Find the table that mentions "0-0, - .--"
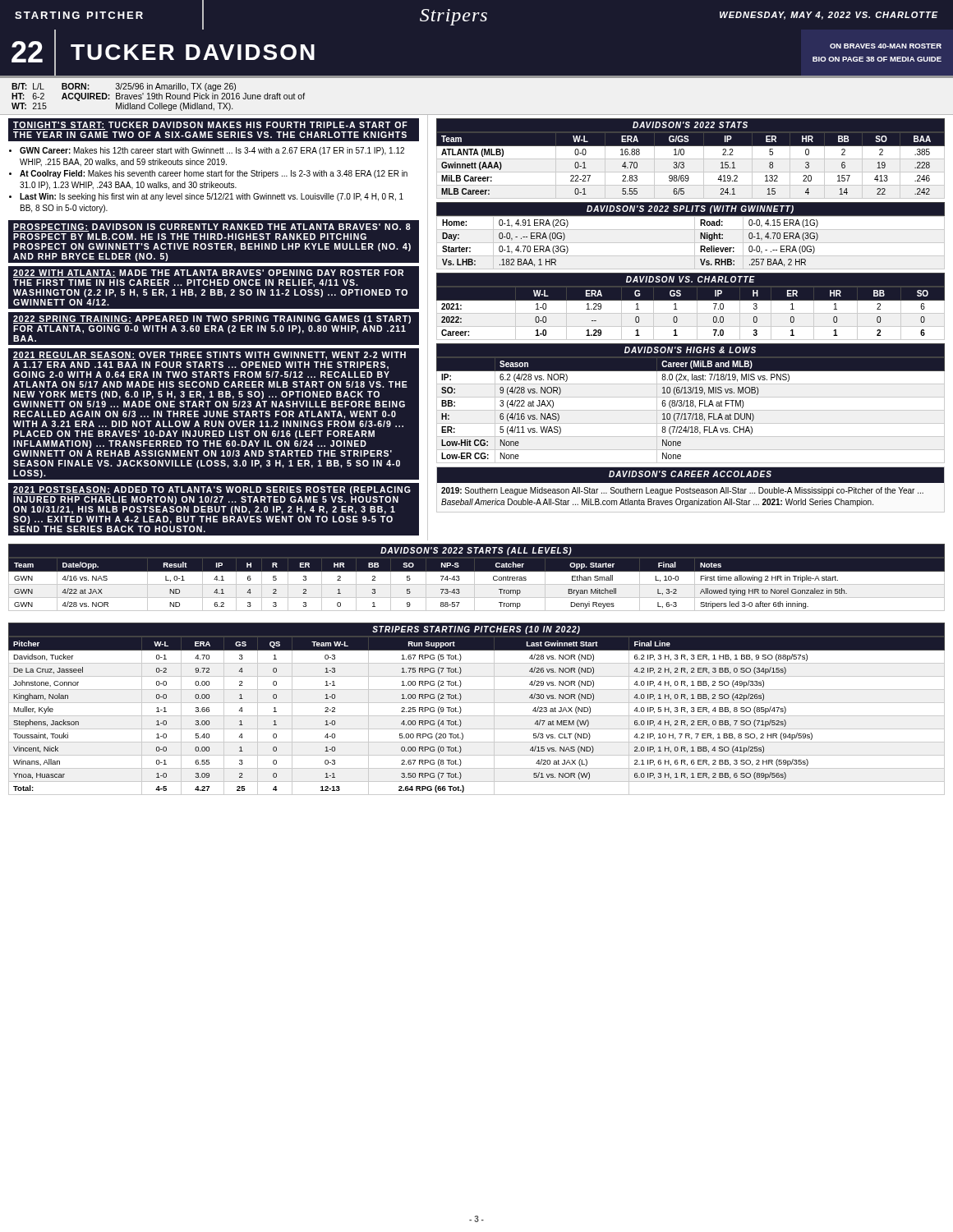 click(691, 236)
